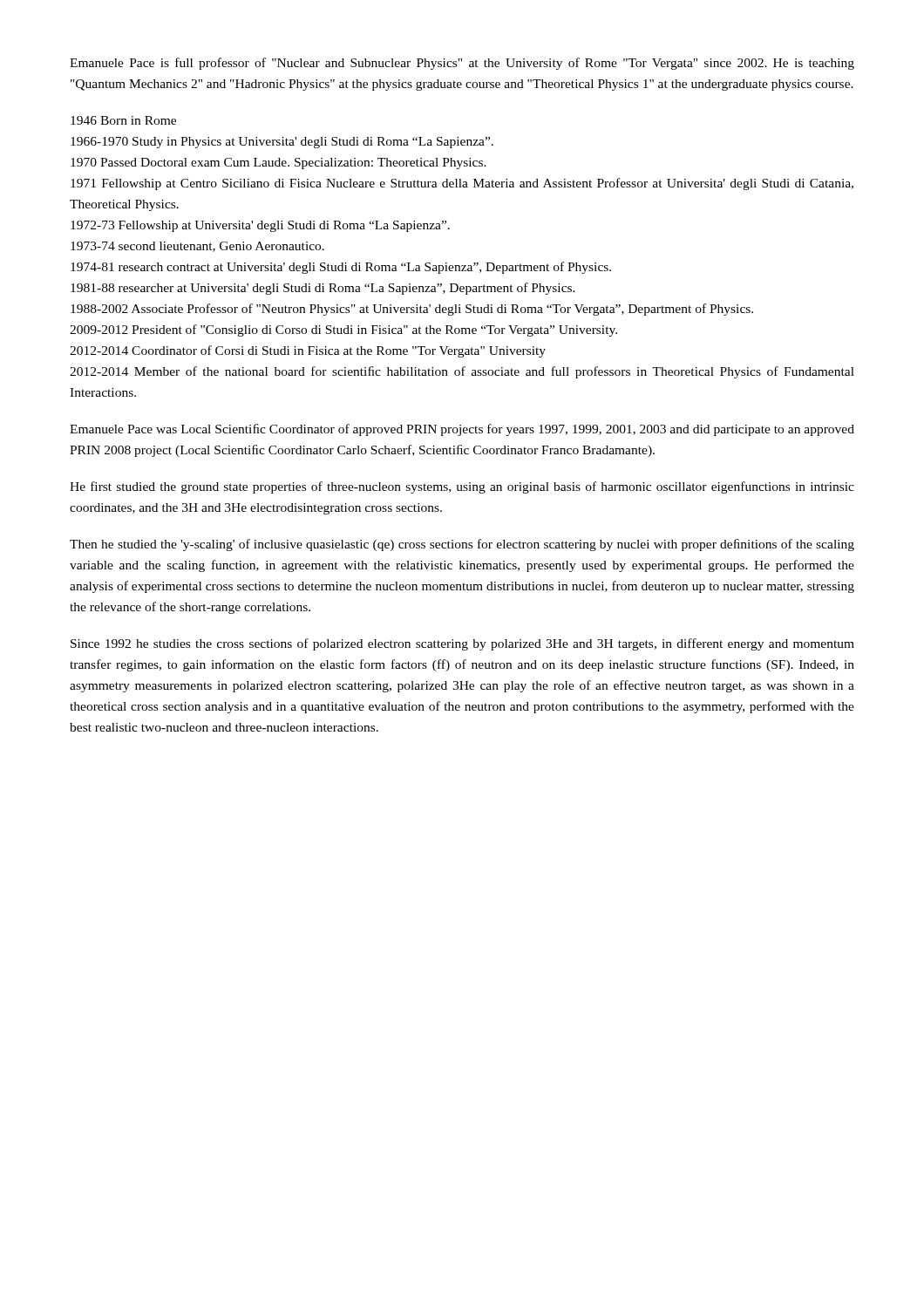Find the list item containing "1973-74 second lieutenant, Genio Aeronautico."

[197, 246]
